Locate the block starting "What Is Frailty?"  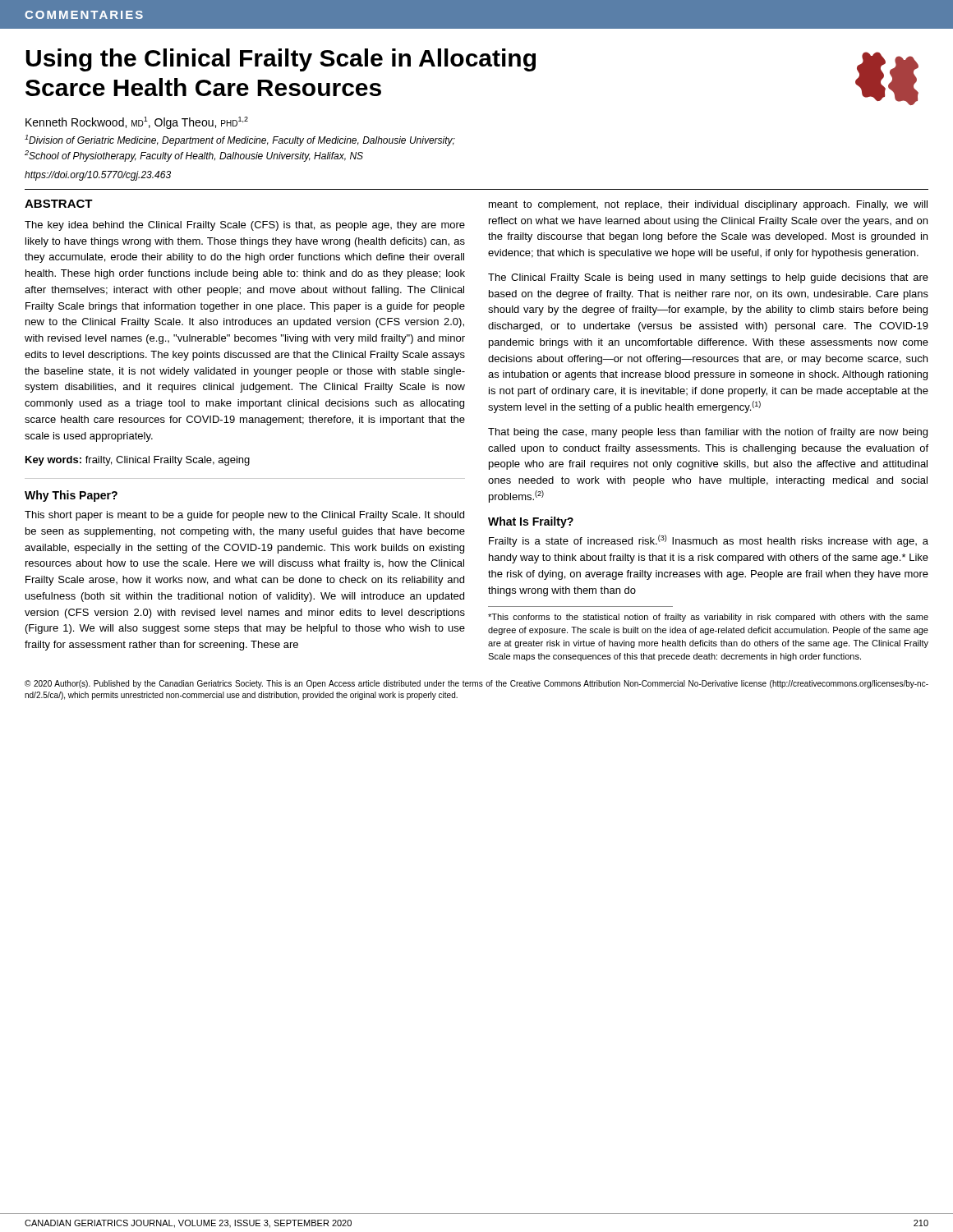[x=531, y=522]
